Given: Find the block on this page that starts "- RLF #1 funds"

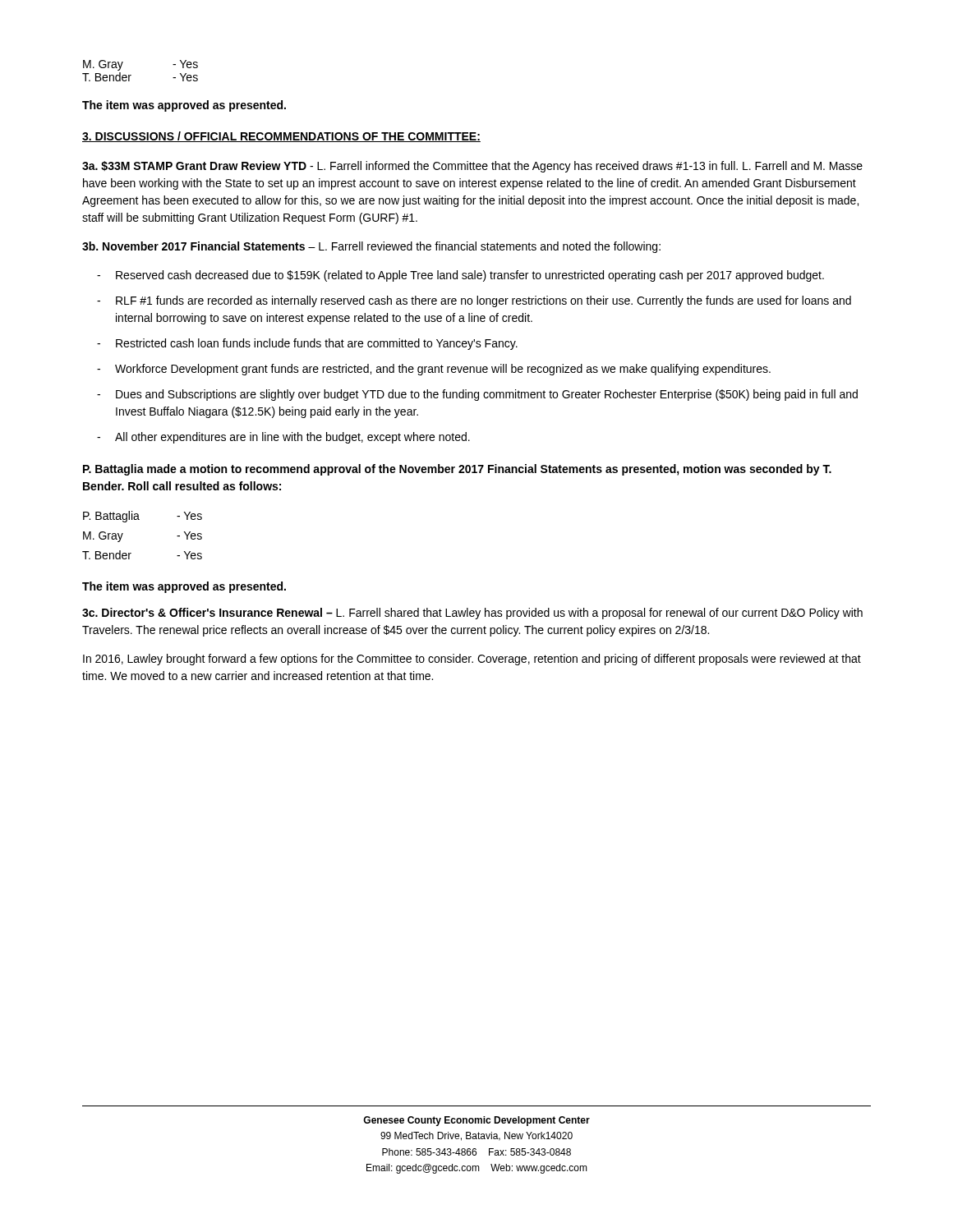Looking at the screenshot, I should click(x=484, y=310).
